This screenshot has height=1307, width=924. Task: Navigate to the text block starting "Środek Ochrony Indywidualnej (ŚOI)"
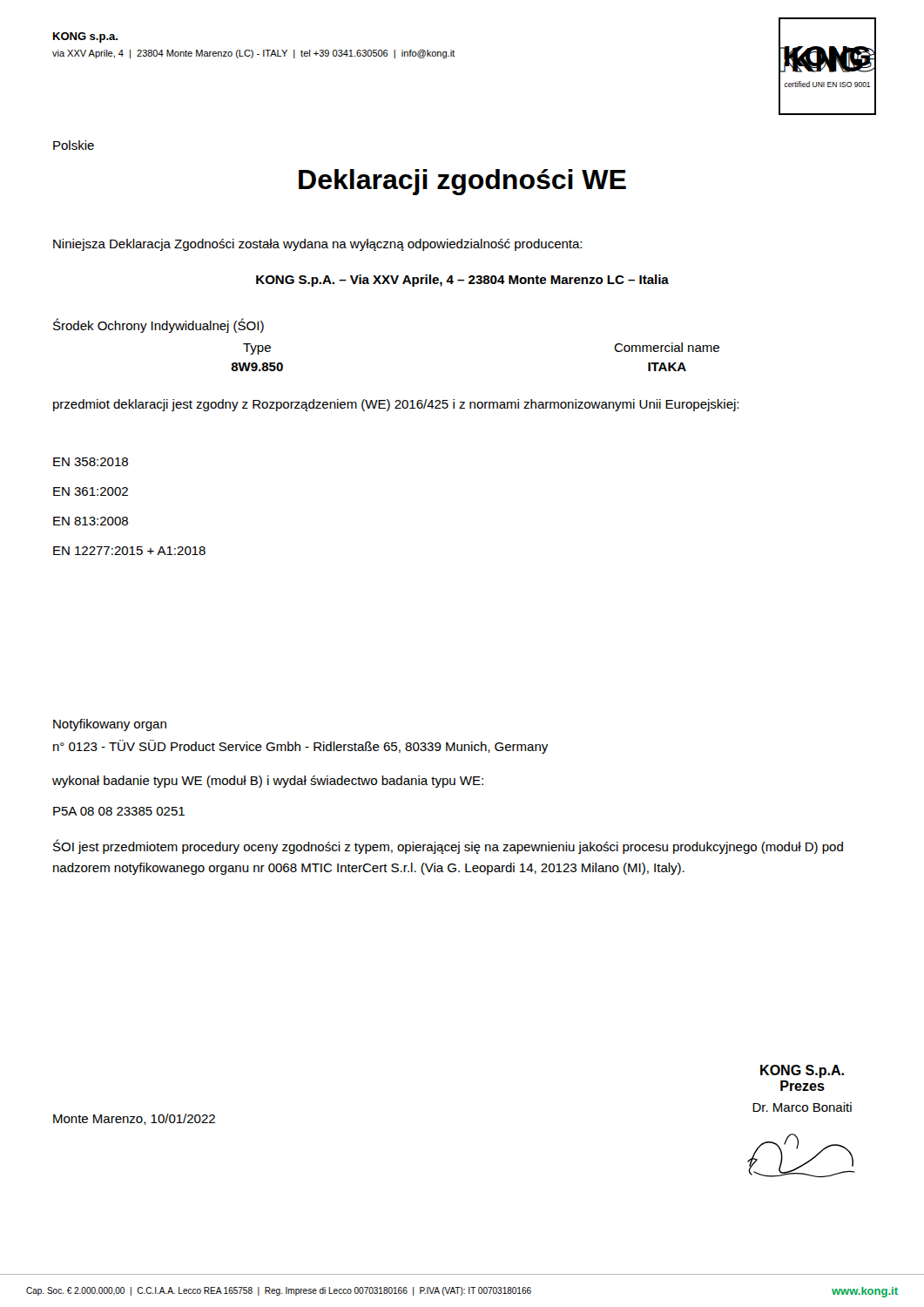[158, 325]
